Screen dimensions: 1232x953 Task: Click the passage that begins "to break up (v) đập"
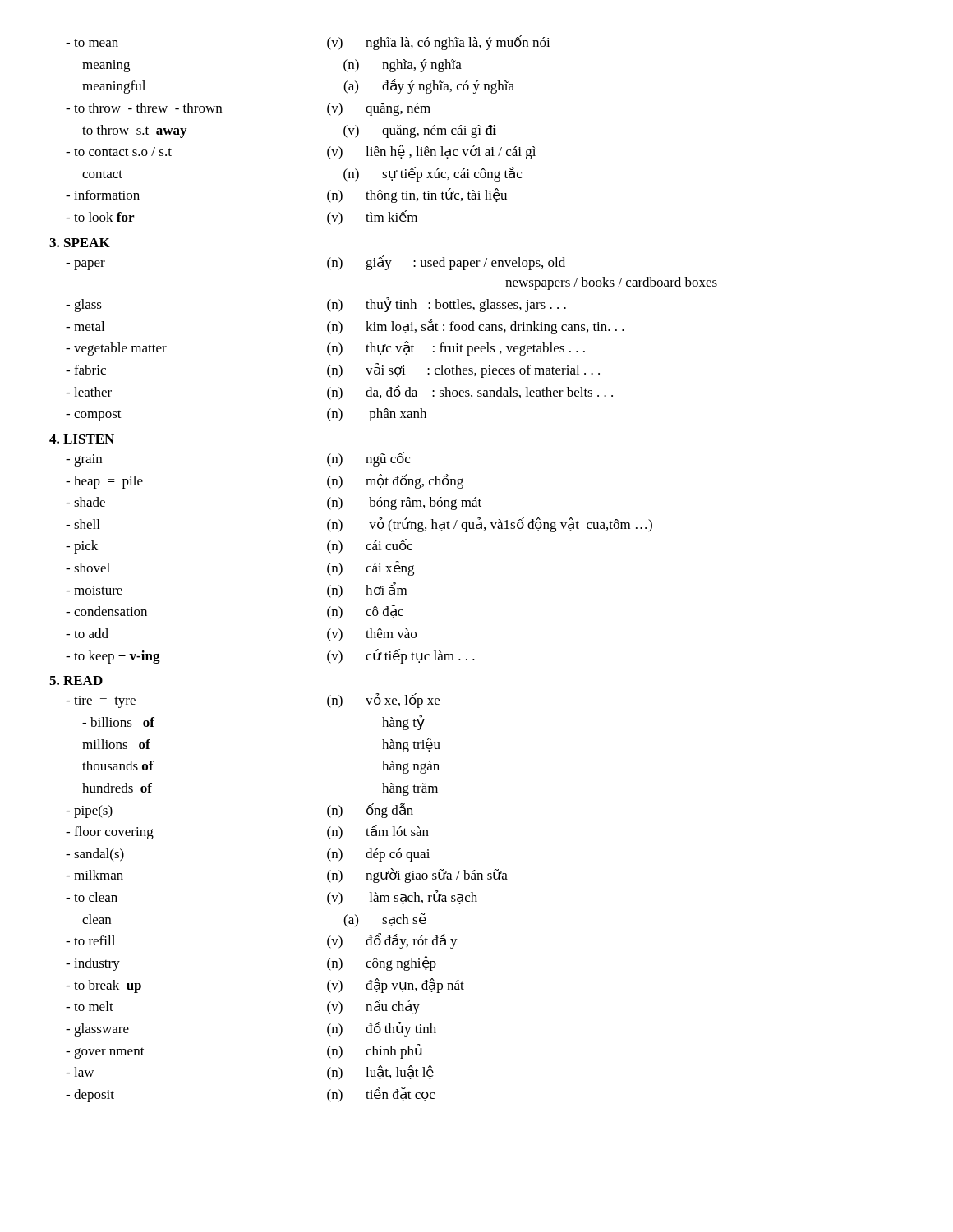[x=101, y=985]
